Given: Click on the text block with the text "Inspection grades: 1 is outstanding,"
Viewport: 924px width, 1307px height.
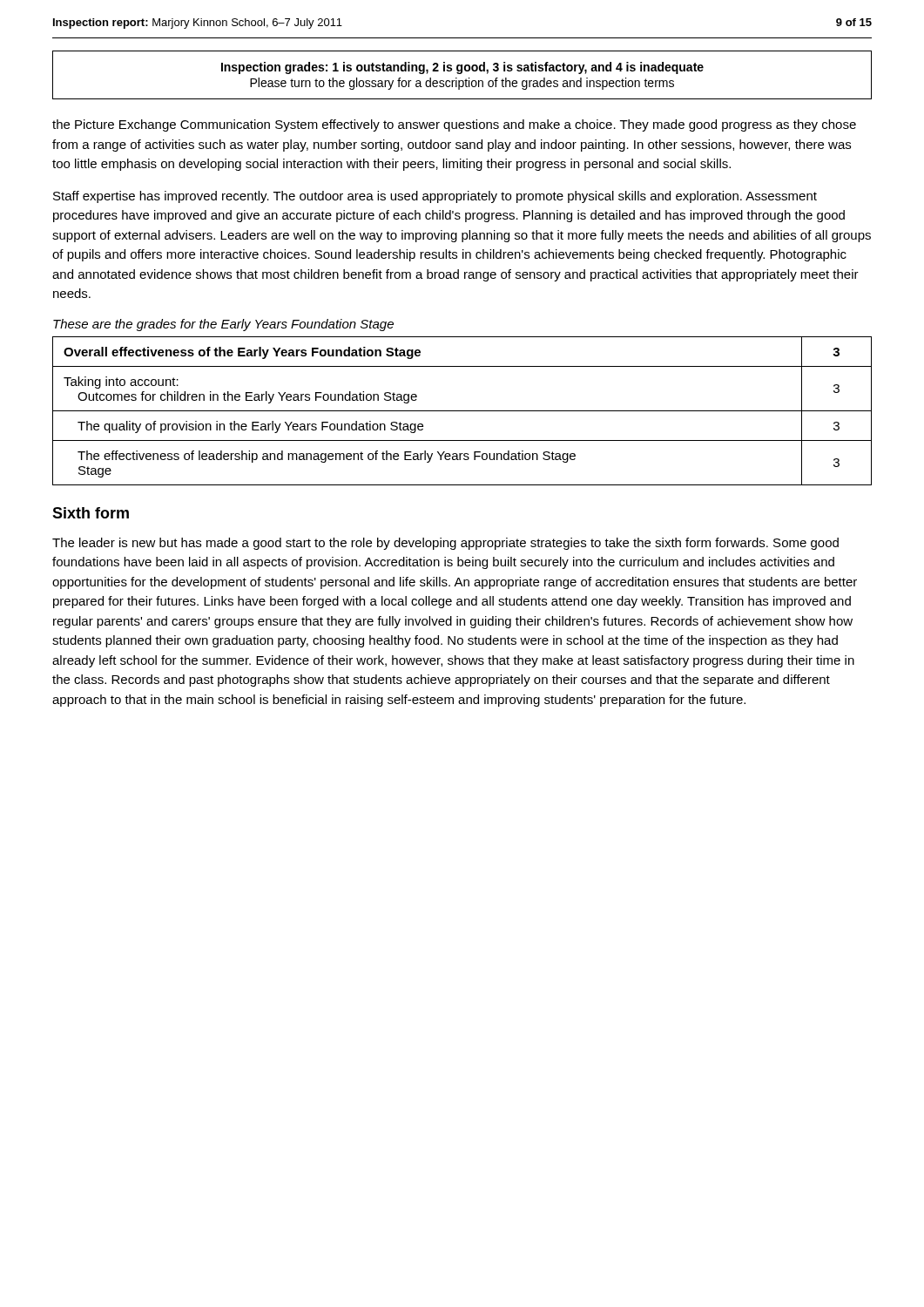Looking at the screenshot, I should pyautogui.click(x=462, y=75).
